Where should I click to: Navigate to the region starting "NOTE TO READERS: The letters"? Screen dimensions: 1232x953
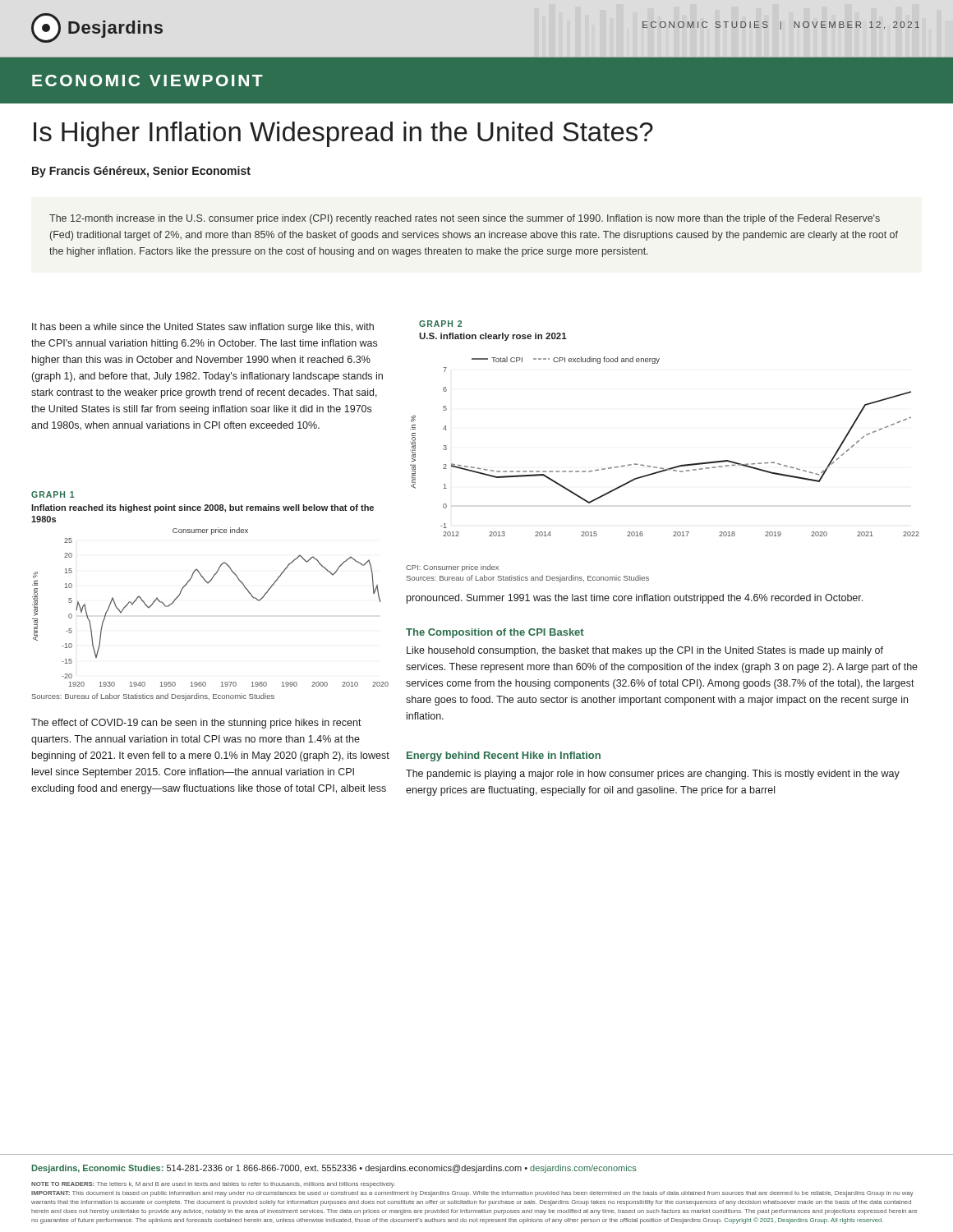(474, 1202)
